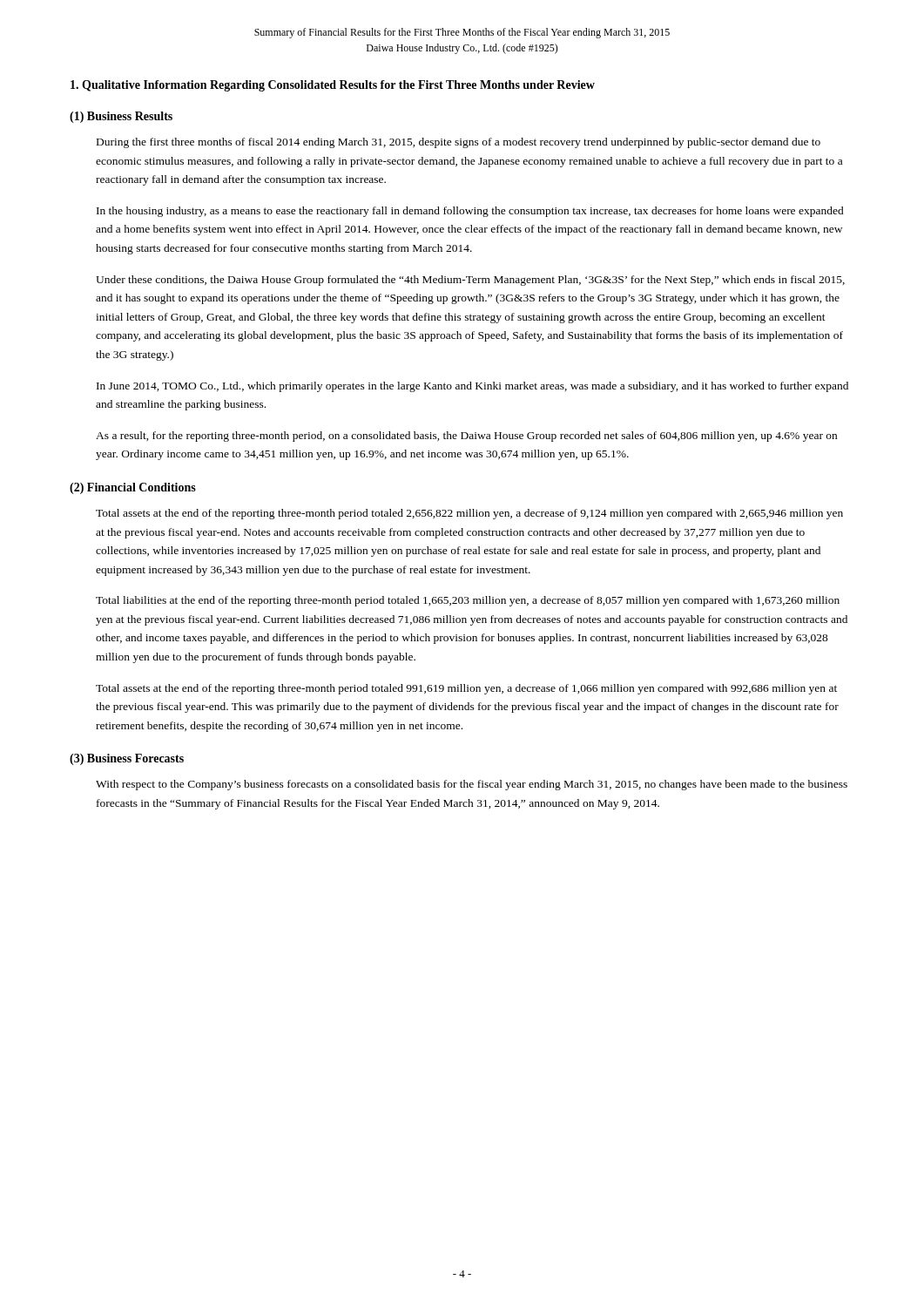Click the passage that begins "Under these conditions, the Daiwa"
This screenshot has height=1307, width=924.
tap(470, 317)
